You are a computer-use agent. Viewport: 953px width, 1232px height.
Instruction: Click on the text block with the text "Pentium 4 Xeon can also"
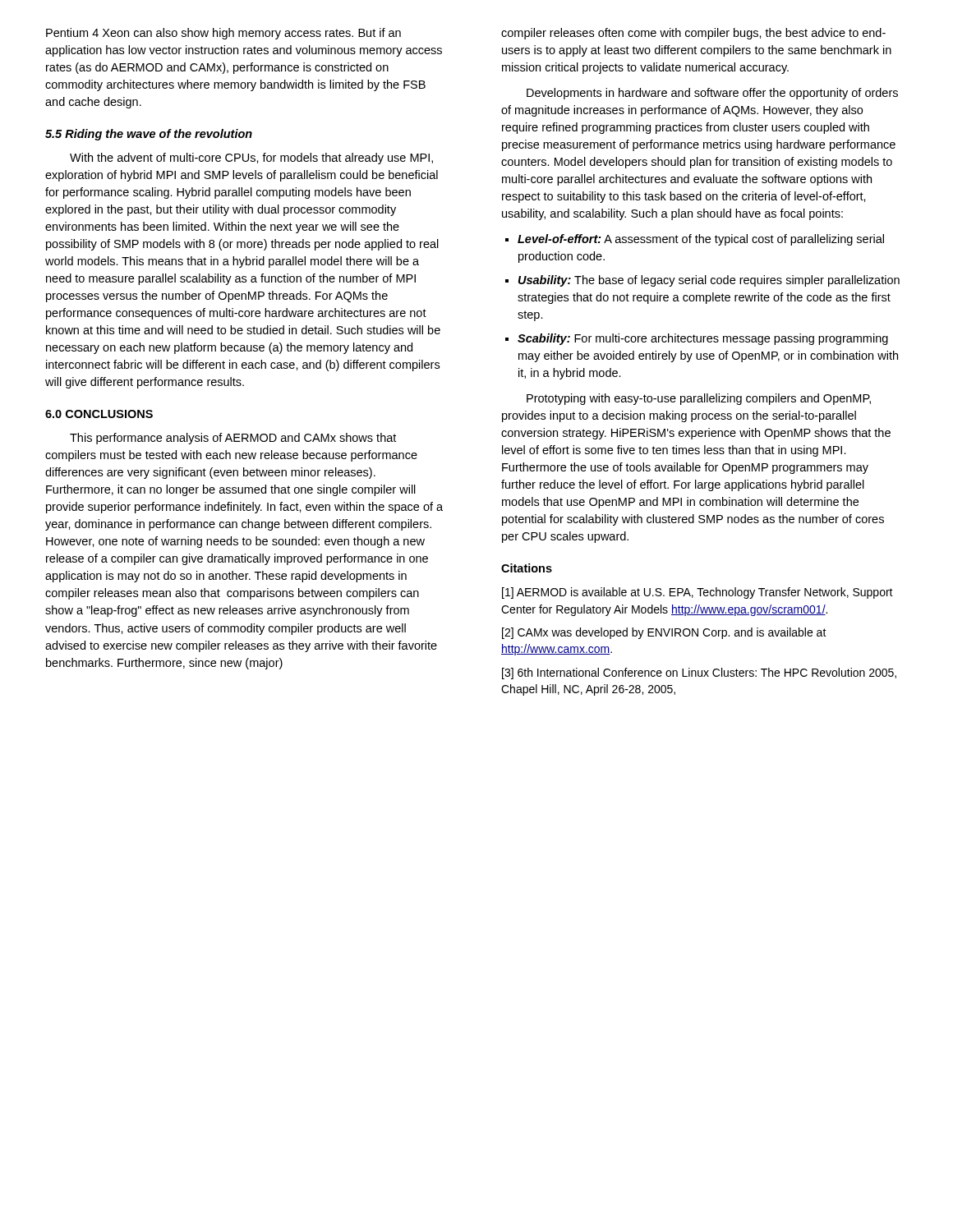(246, 68)
